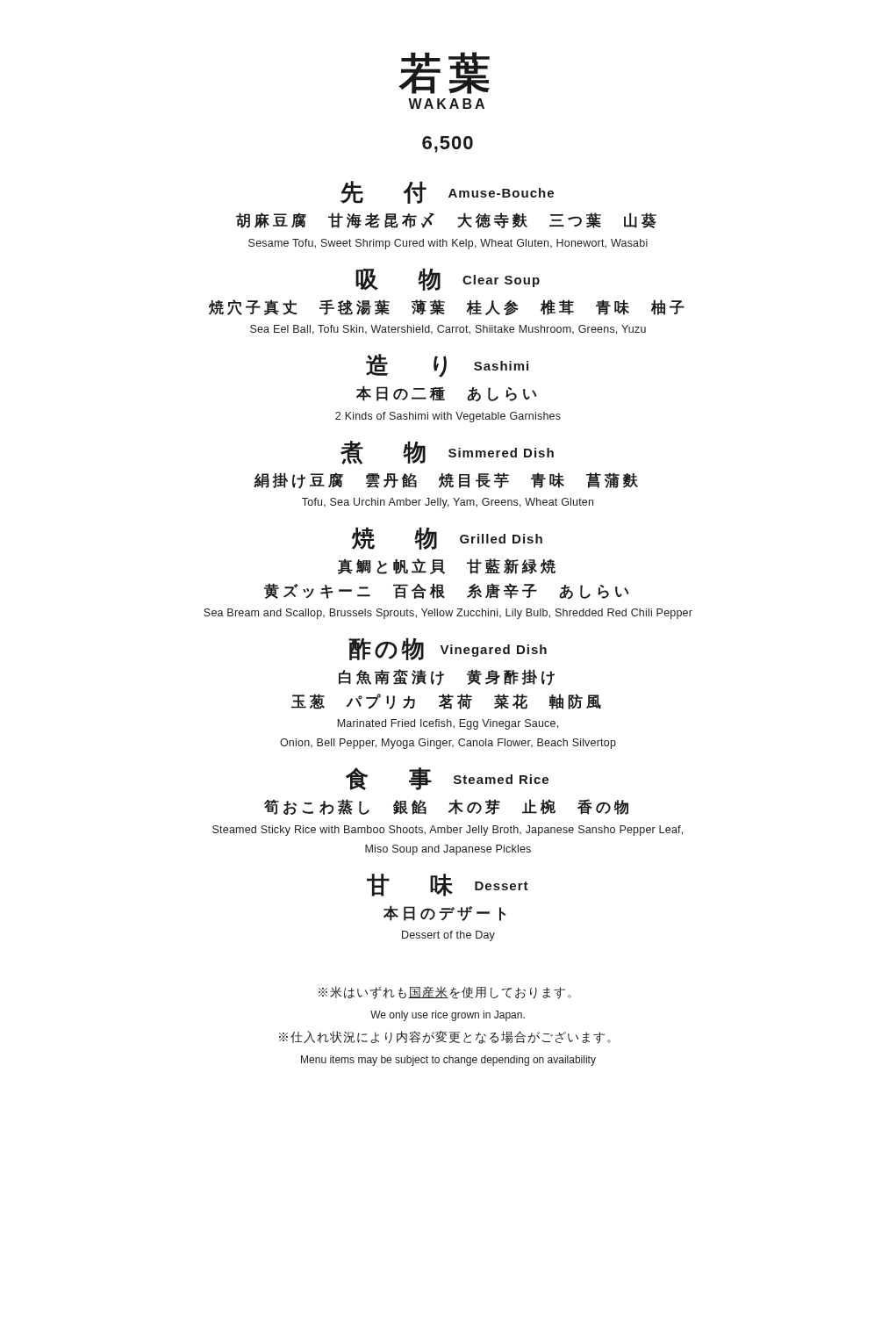Point to the block beginning "白魚南蛮漬け 黄身酢掛け 玉葱 パプリカ"

pyautogui.click(x=448, y=709)
